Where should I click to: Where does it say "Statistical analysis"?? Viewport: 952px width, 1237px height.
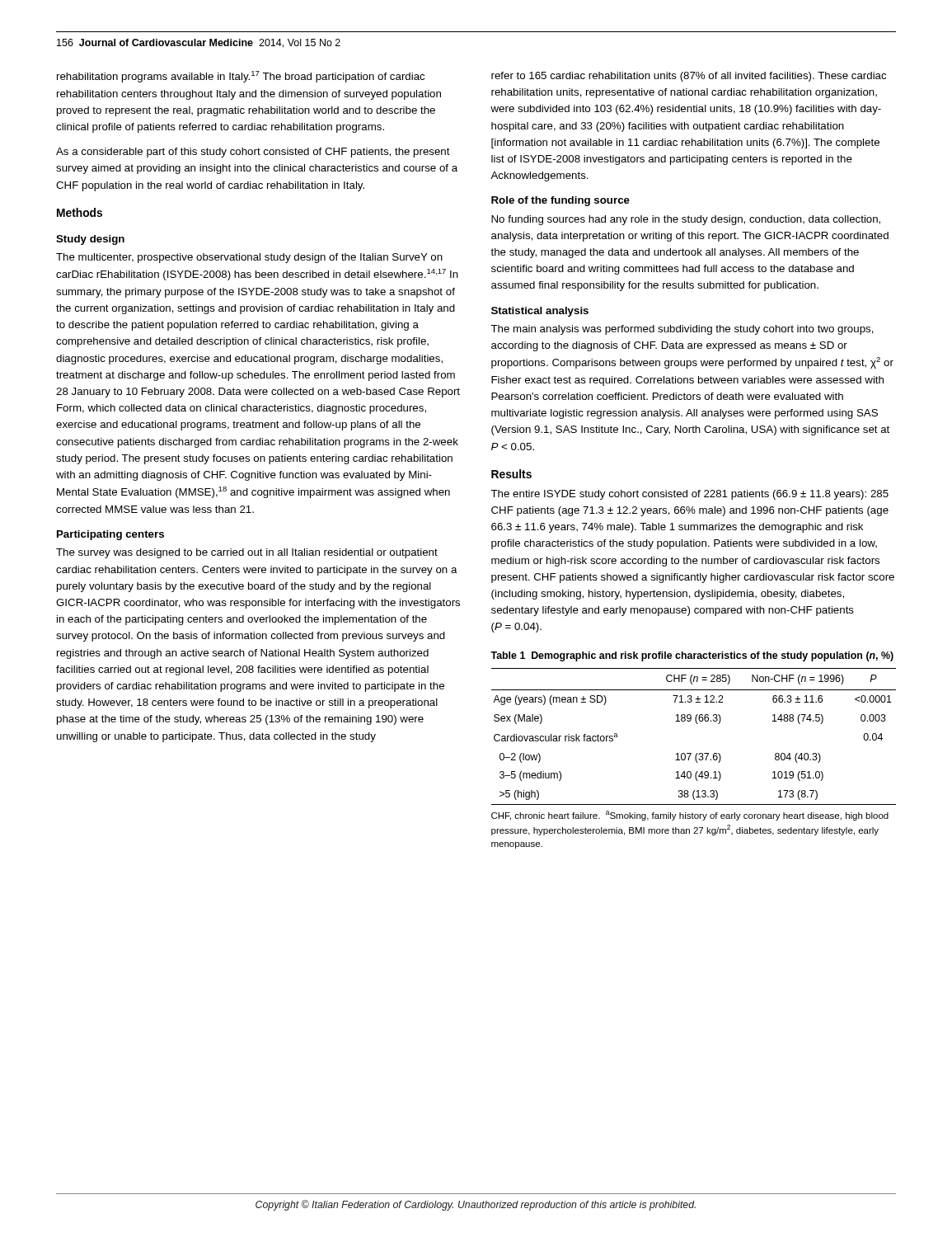tap(540, 310)
